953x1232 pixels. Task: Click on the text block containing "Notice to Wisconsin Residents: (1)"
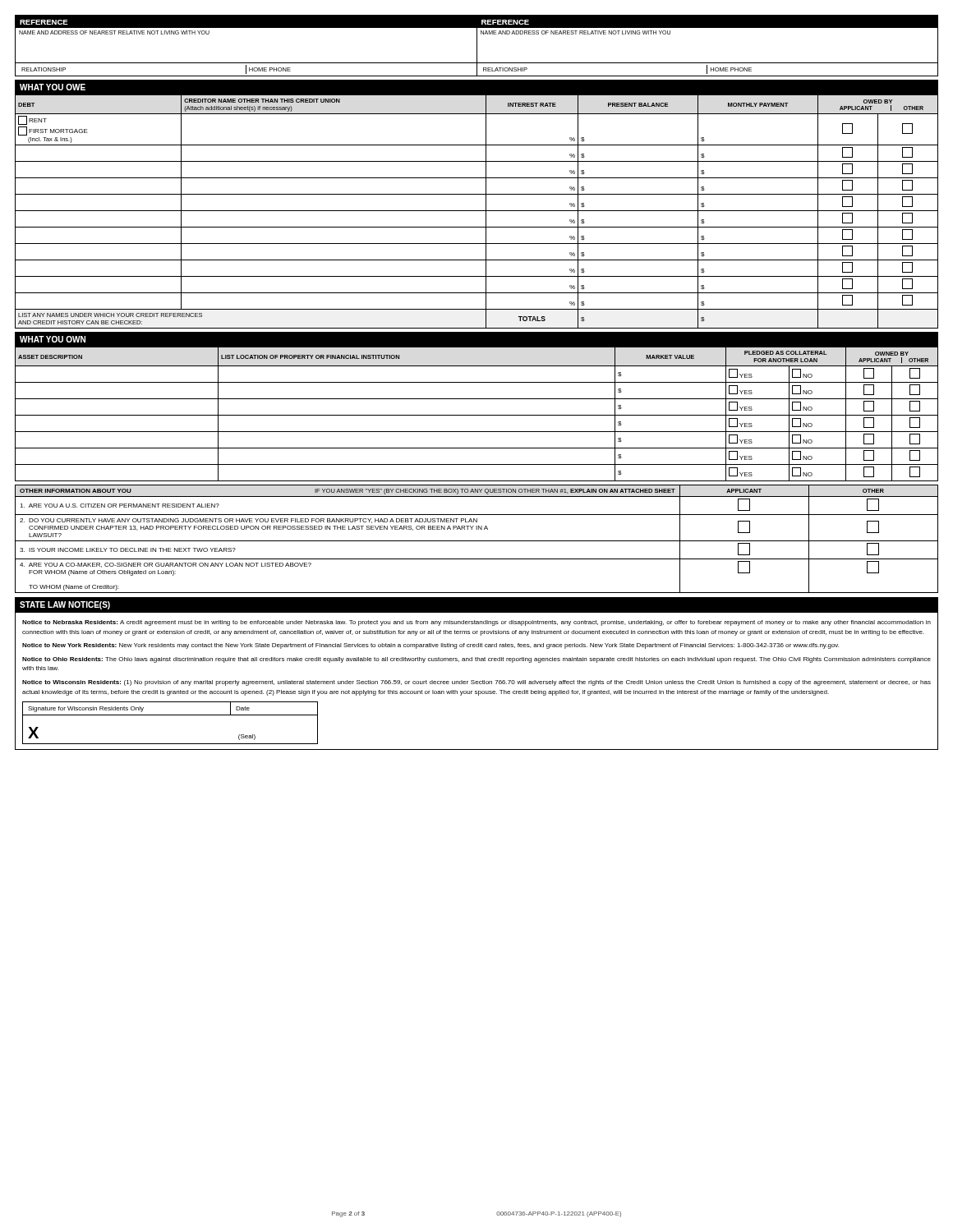point(476,687)
